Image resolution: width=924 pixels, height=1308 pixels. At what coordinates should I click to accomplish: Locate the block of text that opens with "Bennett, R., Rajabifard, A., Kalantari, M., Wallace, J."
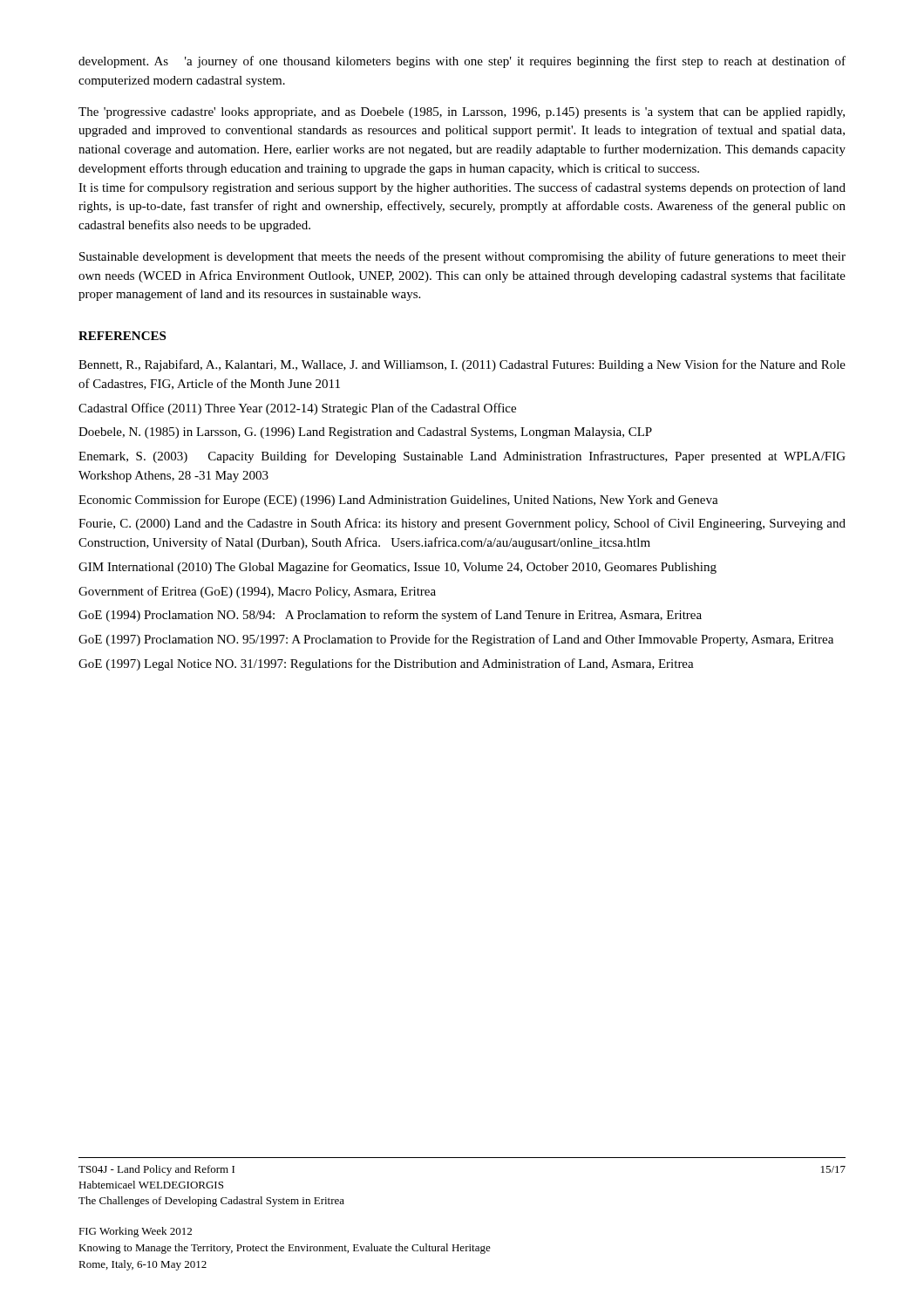462,374
